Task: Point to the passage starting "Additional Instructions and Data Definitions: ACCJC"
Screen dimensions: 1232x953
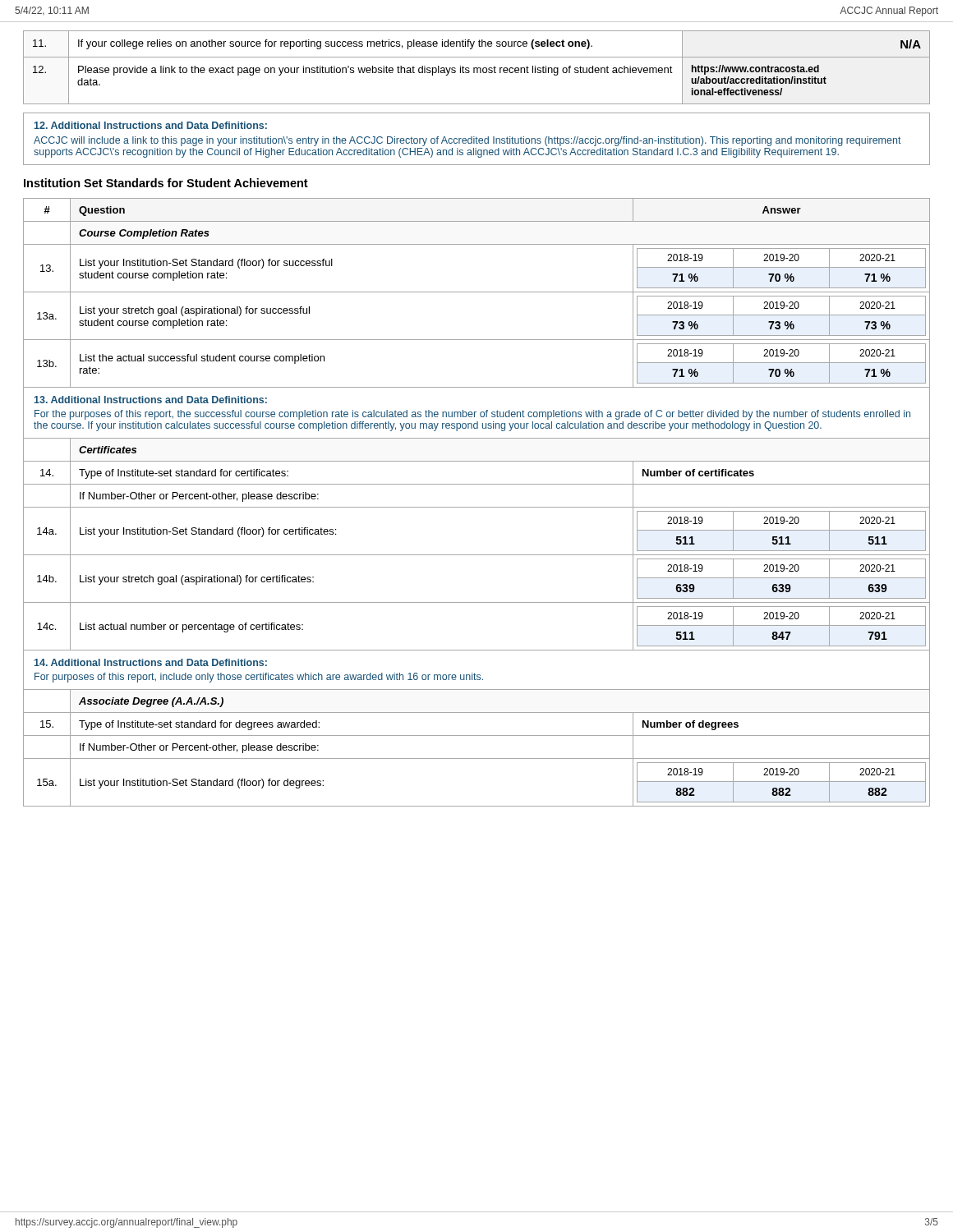Action: point(476,139)
